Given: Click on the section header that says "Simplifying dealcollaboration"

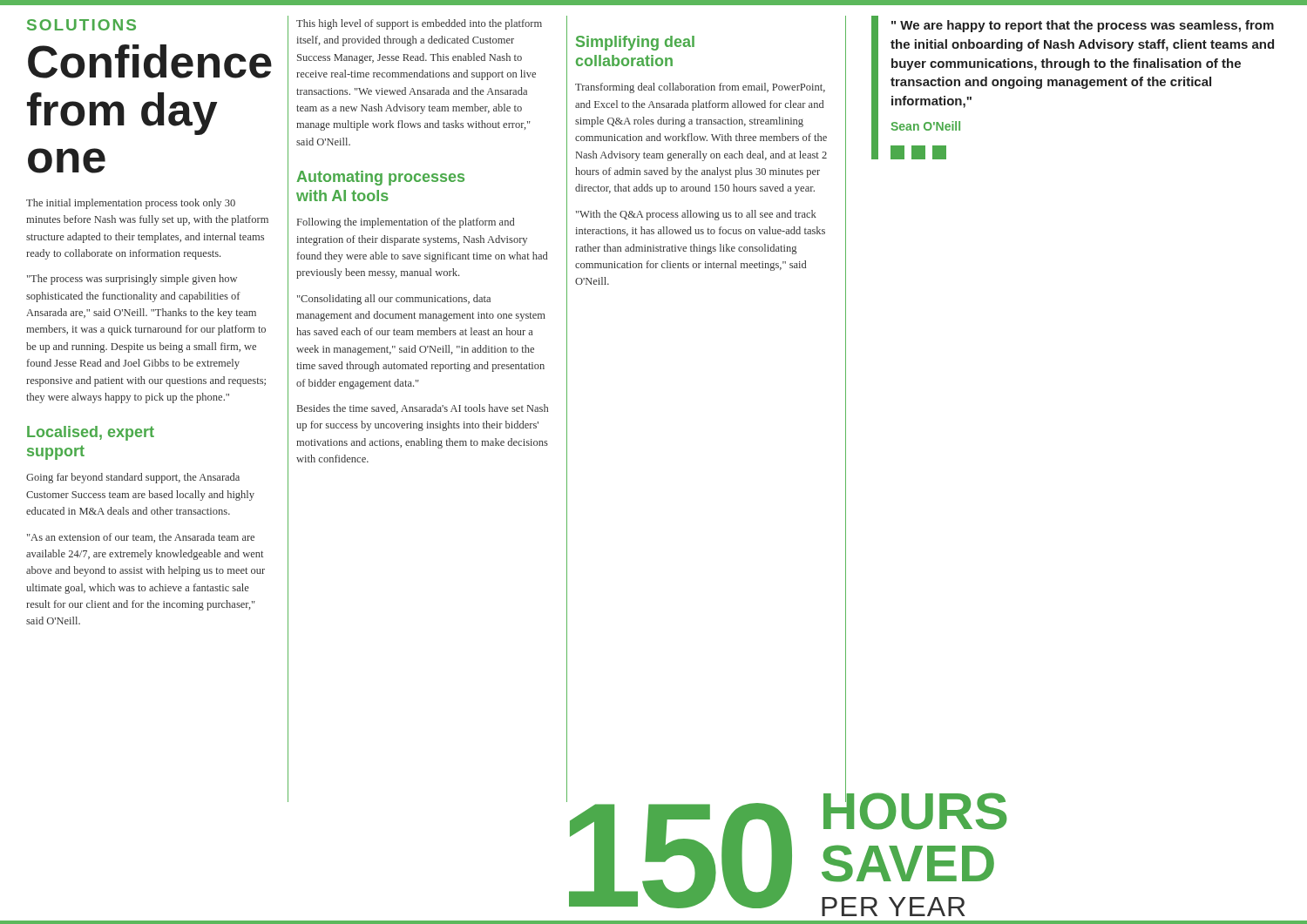Looking at the screenshot, I should tap(701, 52).
